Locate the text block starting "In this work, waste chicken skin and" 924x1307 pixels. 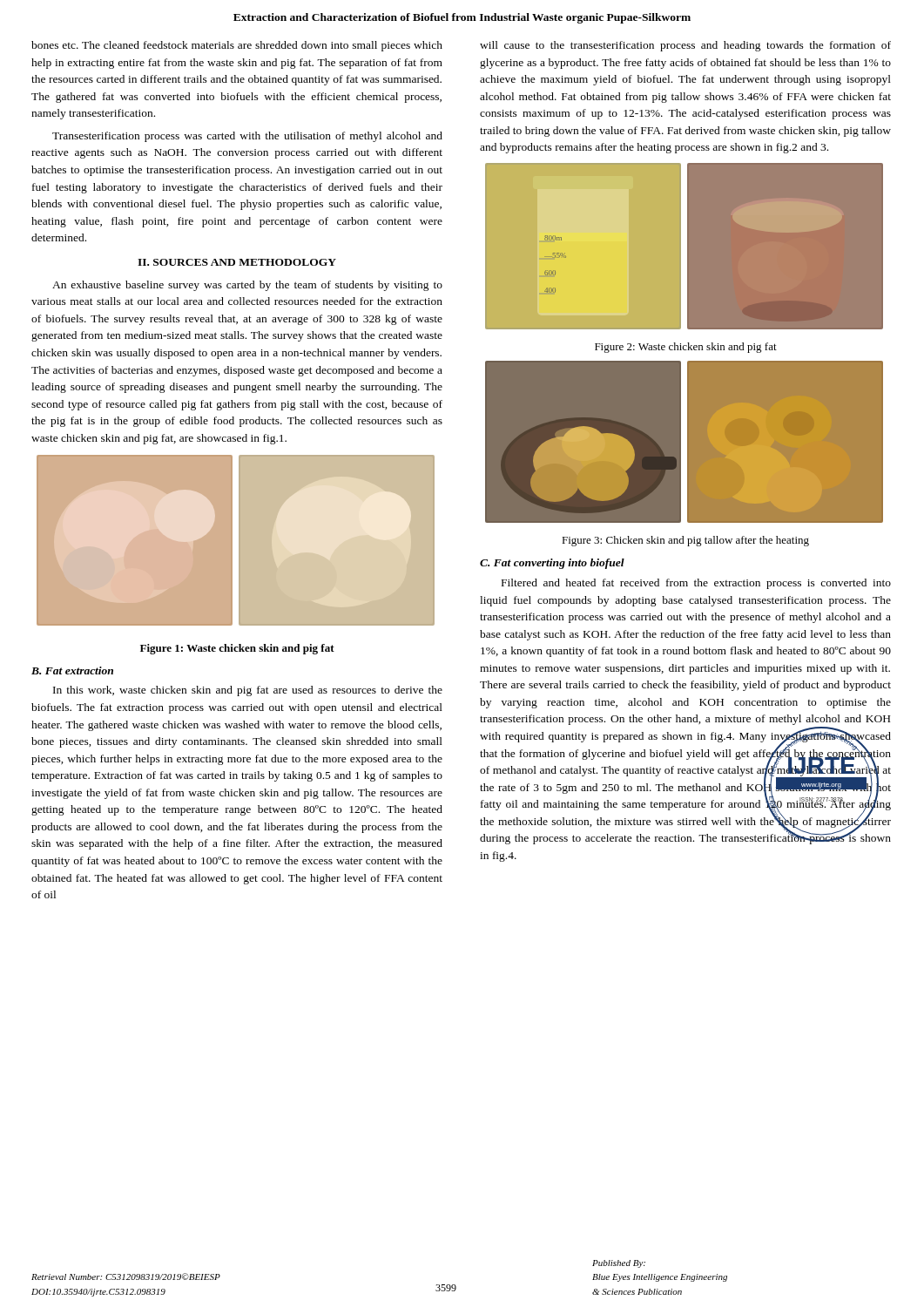click(x=237, y=792)
